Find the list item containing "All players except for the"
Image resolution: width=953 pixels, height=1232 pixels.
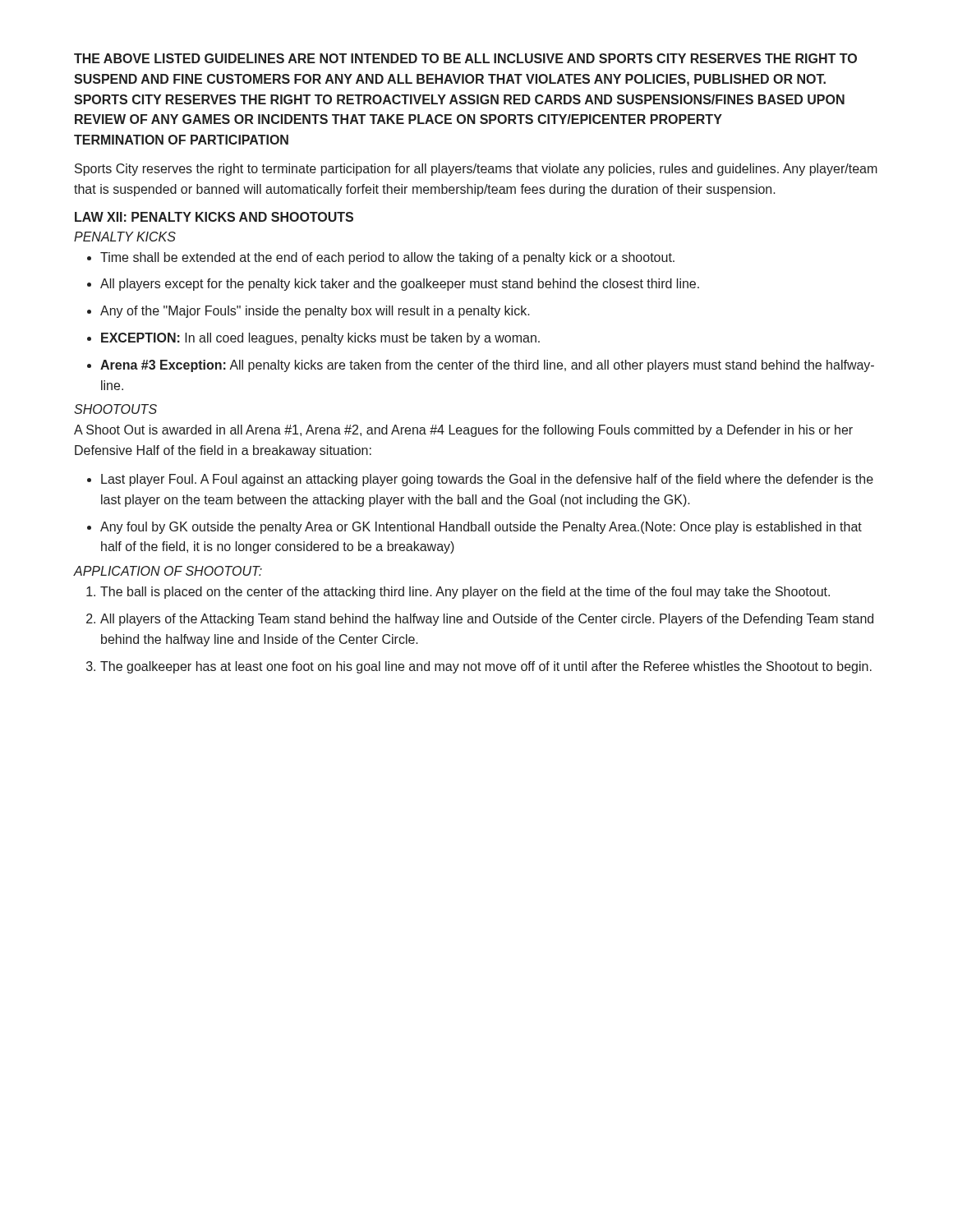pos(400,284)
